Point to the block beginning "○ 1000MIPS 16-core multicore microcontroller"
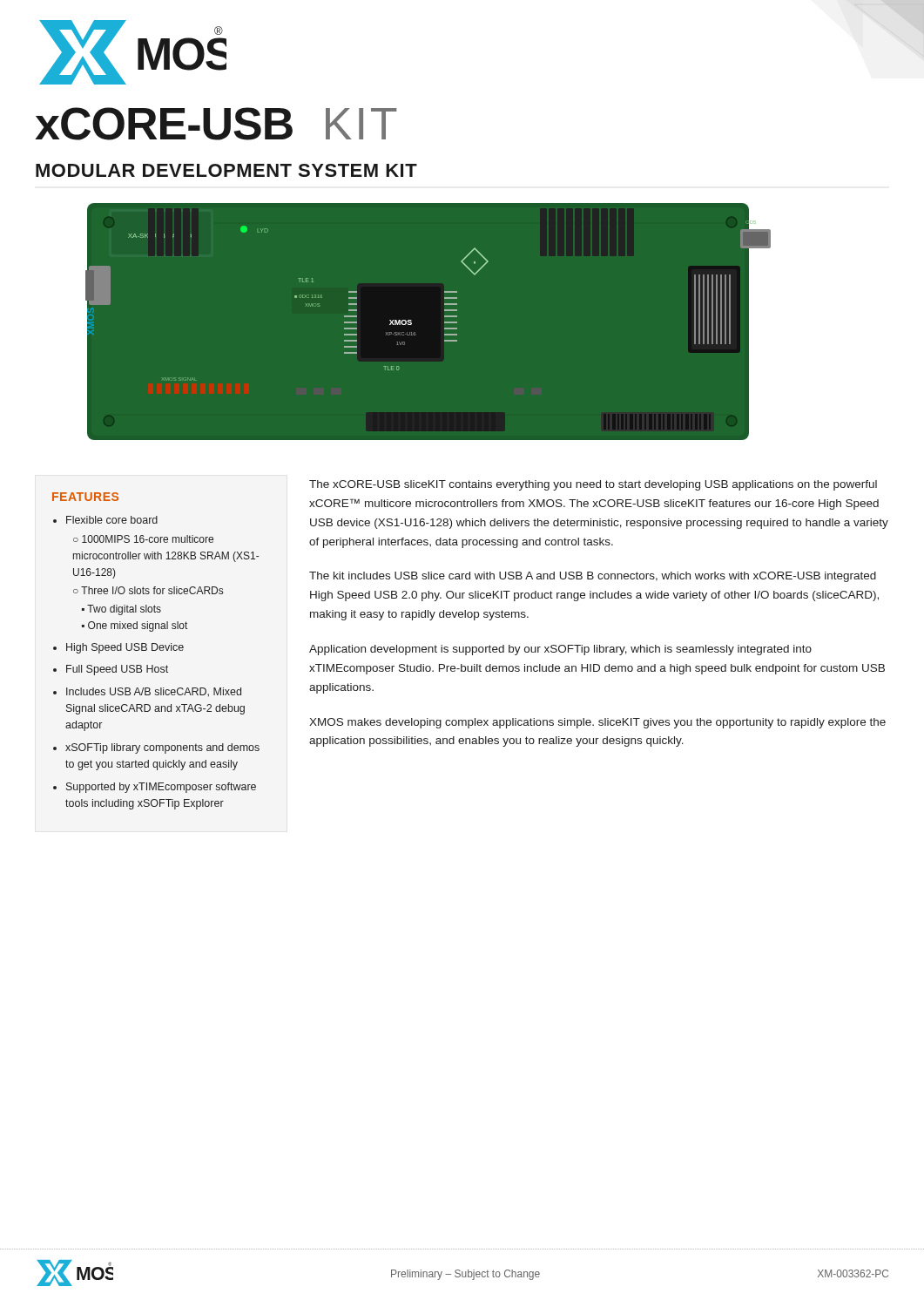The height and width of the screenshot is (1307, 924). 166,556
